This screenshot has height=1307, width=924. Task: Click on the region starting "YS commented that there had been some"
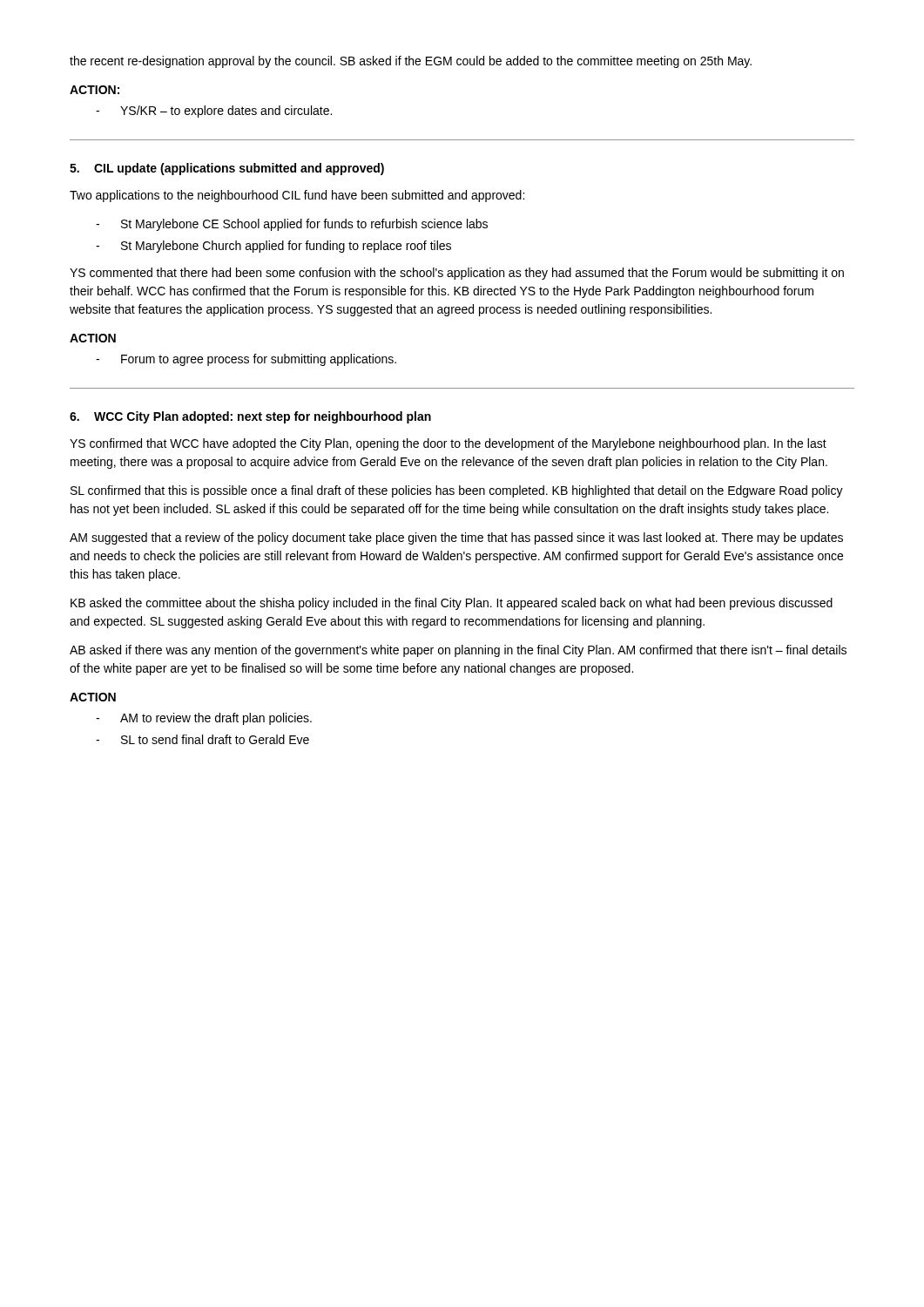coord(457,291)
